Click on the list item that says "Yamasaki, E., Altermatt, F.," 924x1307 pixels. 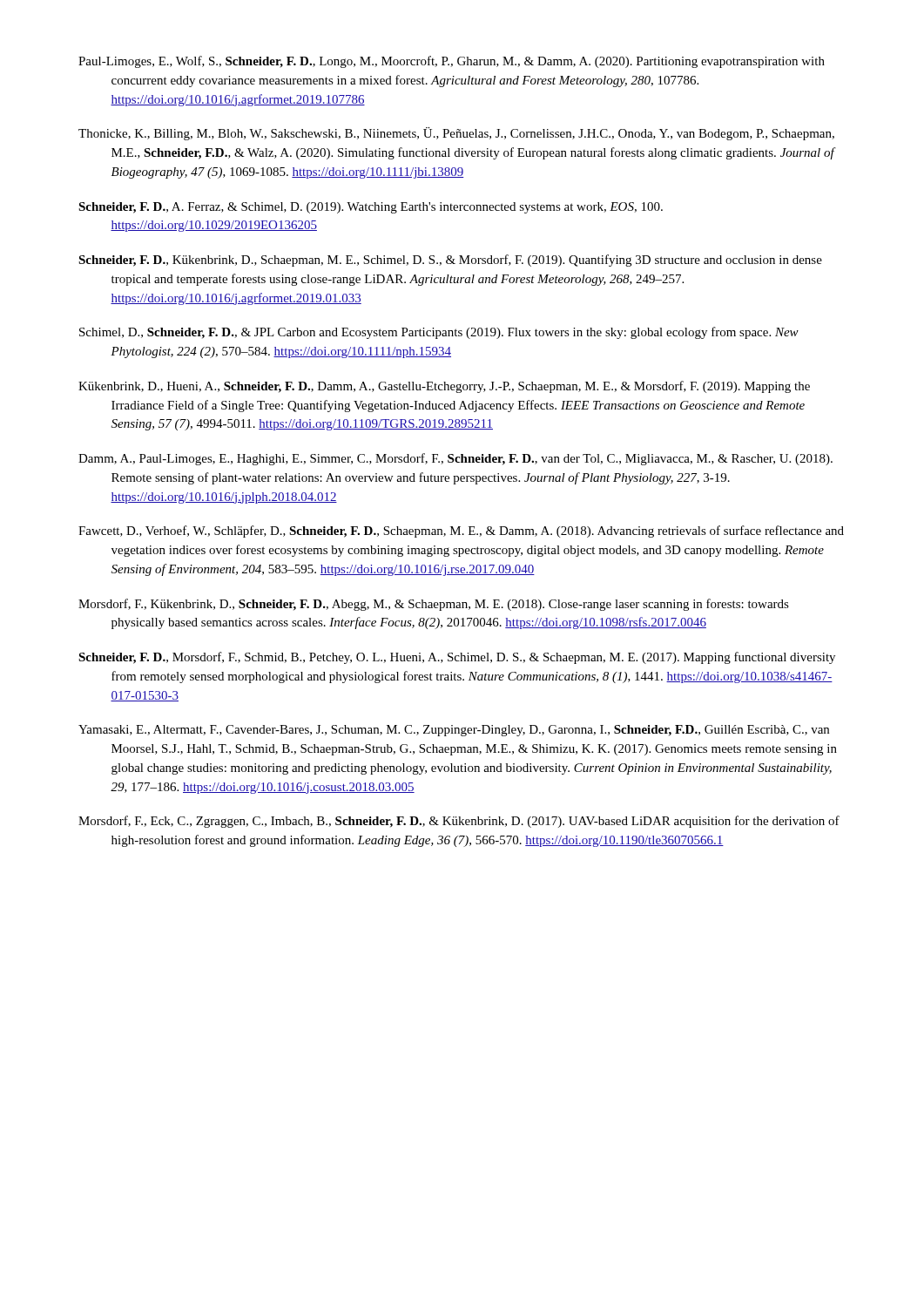point(458,758)
